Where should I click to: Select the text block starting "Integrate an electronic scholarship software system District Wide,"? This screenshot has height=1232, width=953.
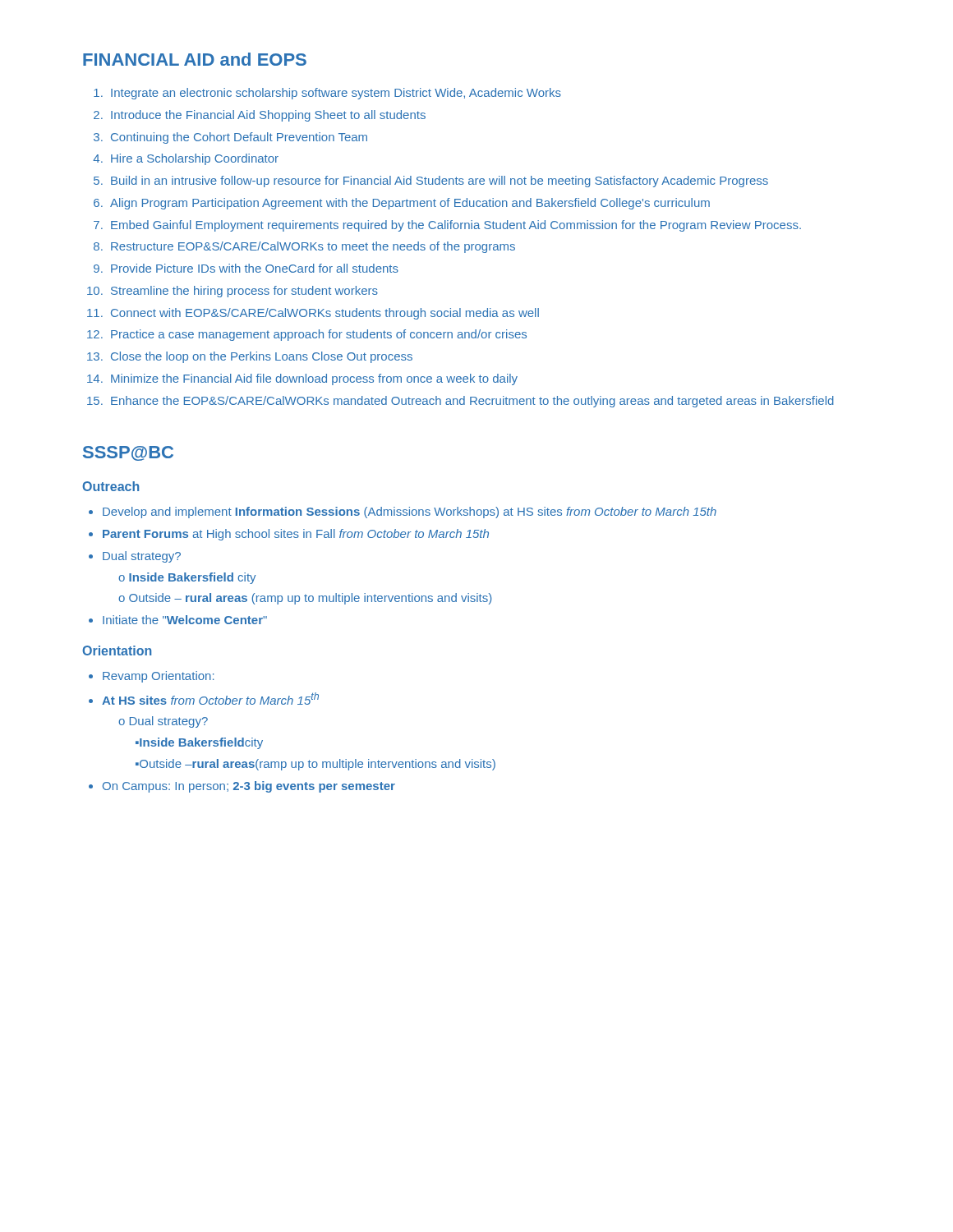click(476, 247)
